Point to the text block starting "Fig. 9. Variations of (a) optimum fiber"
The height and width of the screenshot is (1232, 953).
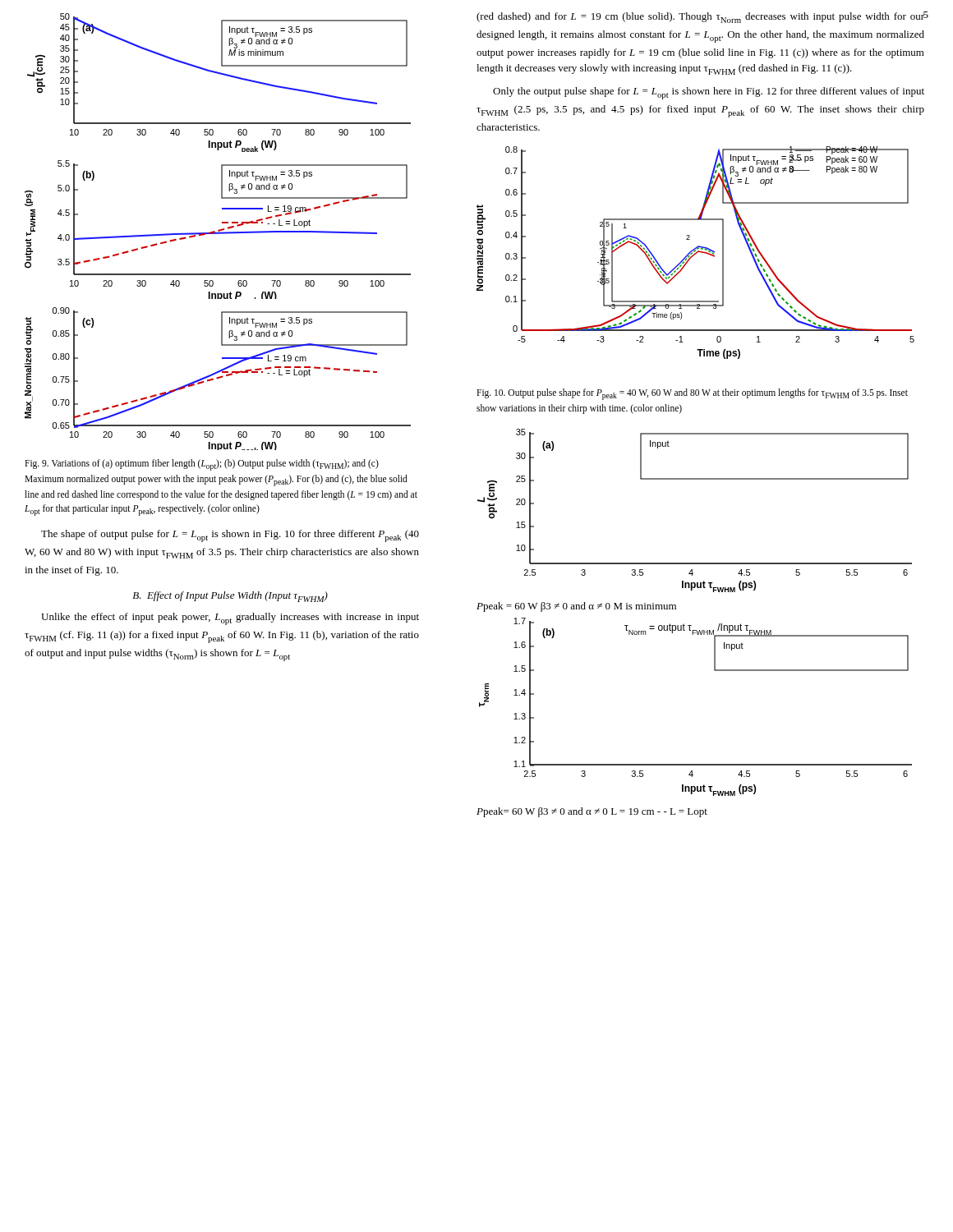221,487
